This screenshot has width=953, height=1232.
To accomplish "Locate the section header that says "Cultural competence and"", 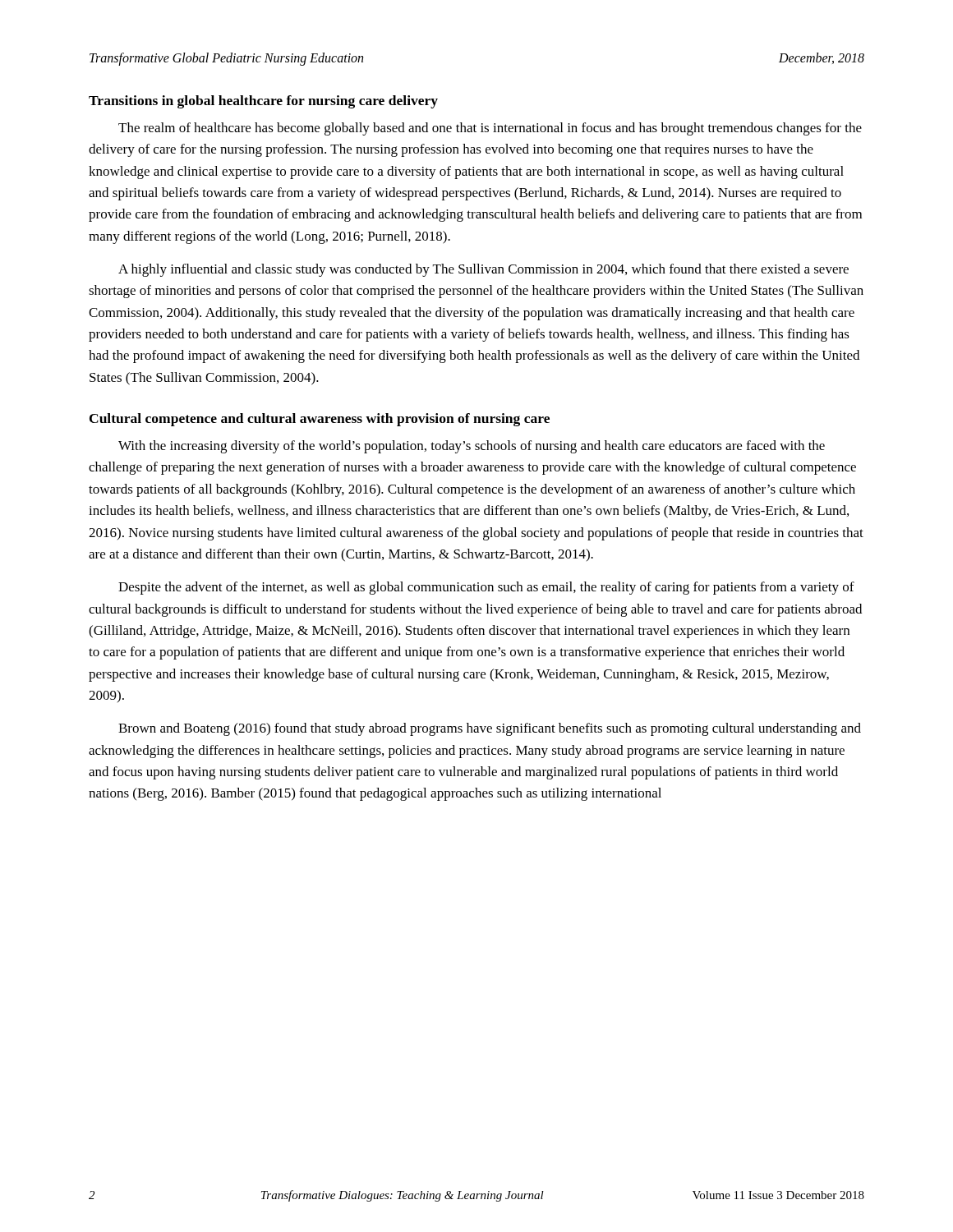I will tap(319, 418).
